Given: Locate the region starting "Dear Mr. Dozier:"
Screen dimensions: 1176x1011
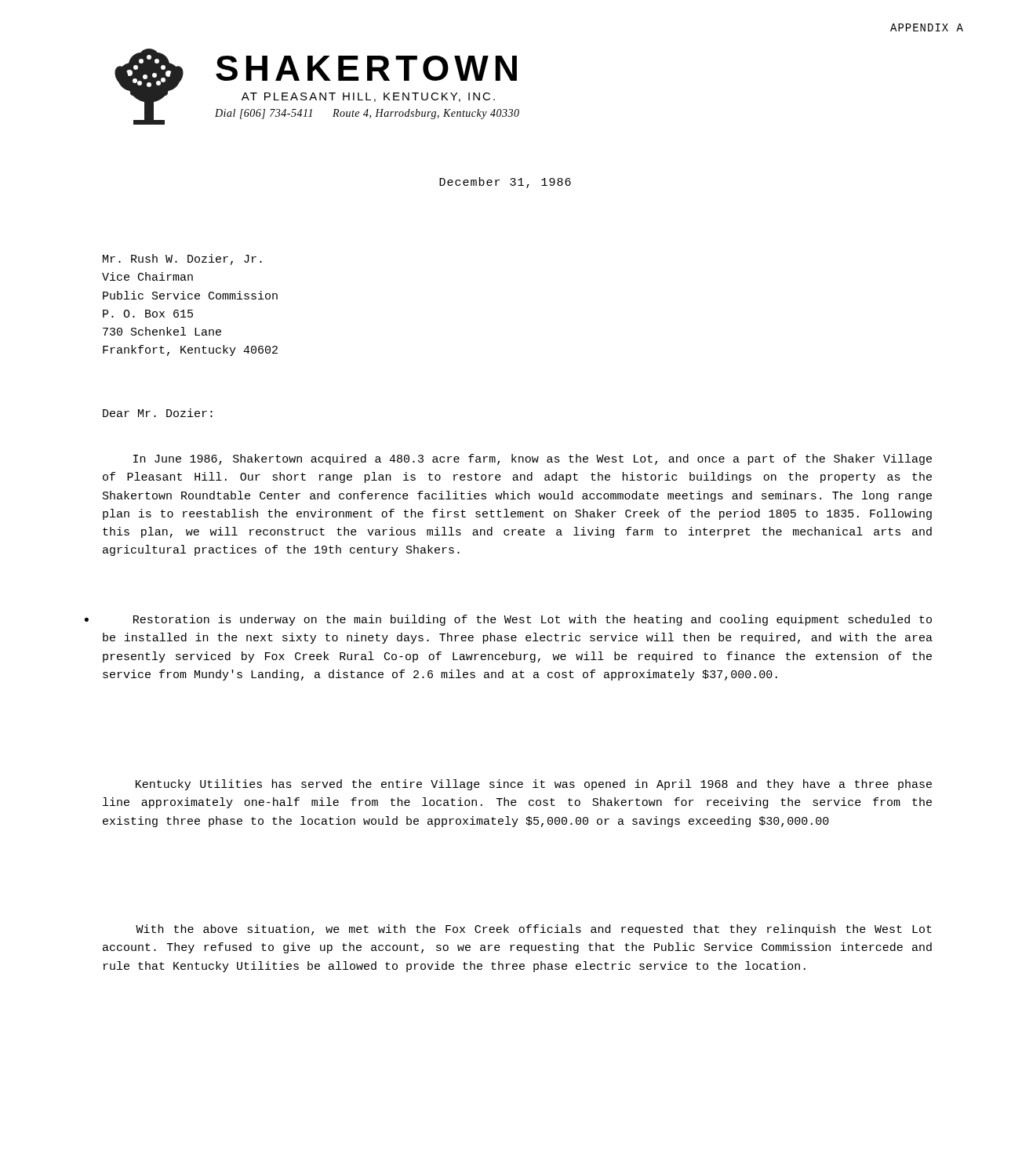Looking at the screenshot, I should [158, 414].
